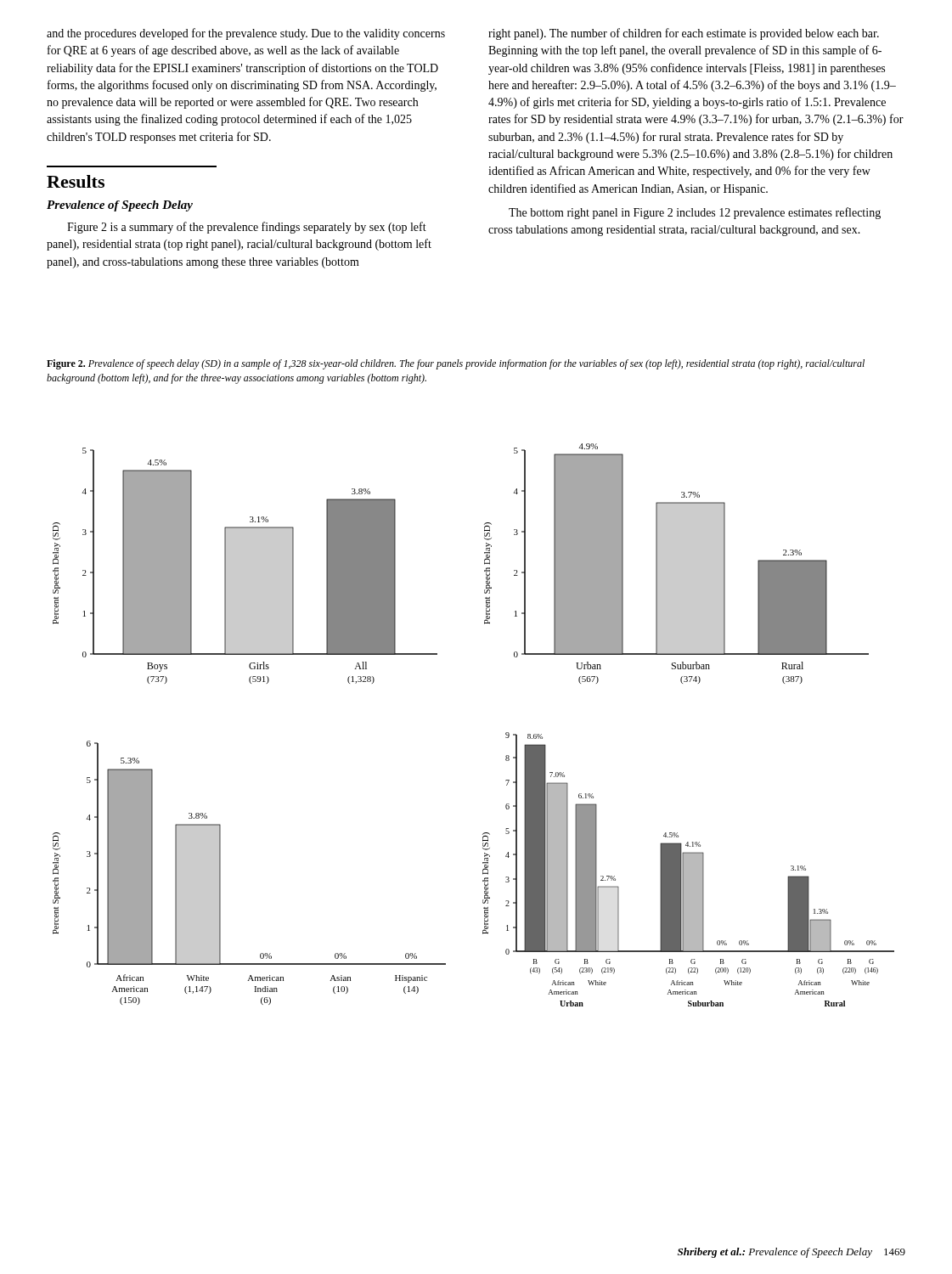
Task: Point to the caption beginning "Figure 2. Prevalence of speech delay"
Action: 456,371
